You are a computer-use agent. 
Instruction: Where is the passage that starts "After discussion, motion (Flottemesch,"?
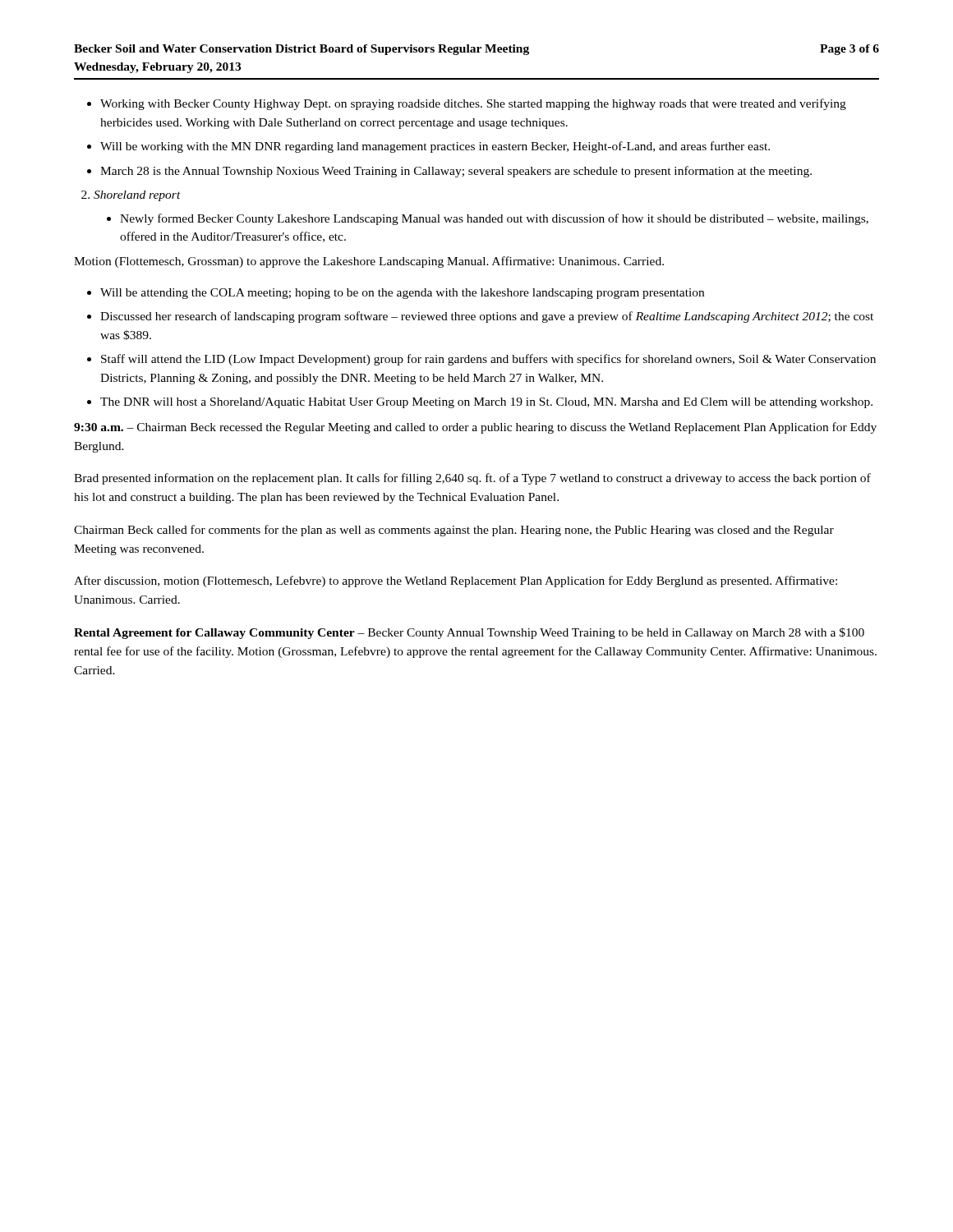pos(456,590)
